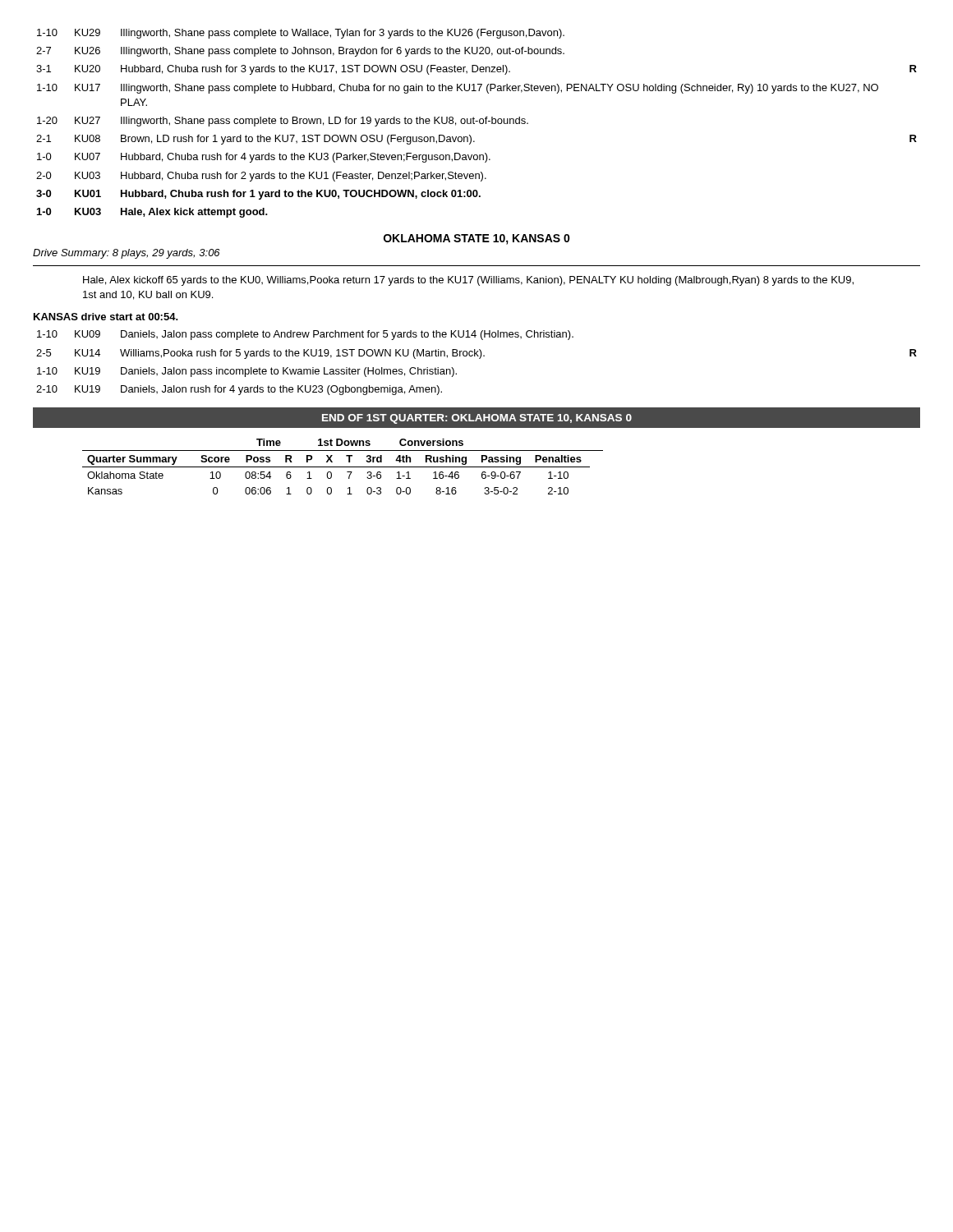Select the list item with the text "1-10 KU29 Illingworth, Shane pass complete"

476,33
